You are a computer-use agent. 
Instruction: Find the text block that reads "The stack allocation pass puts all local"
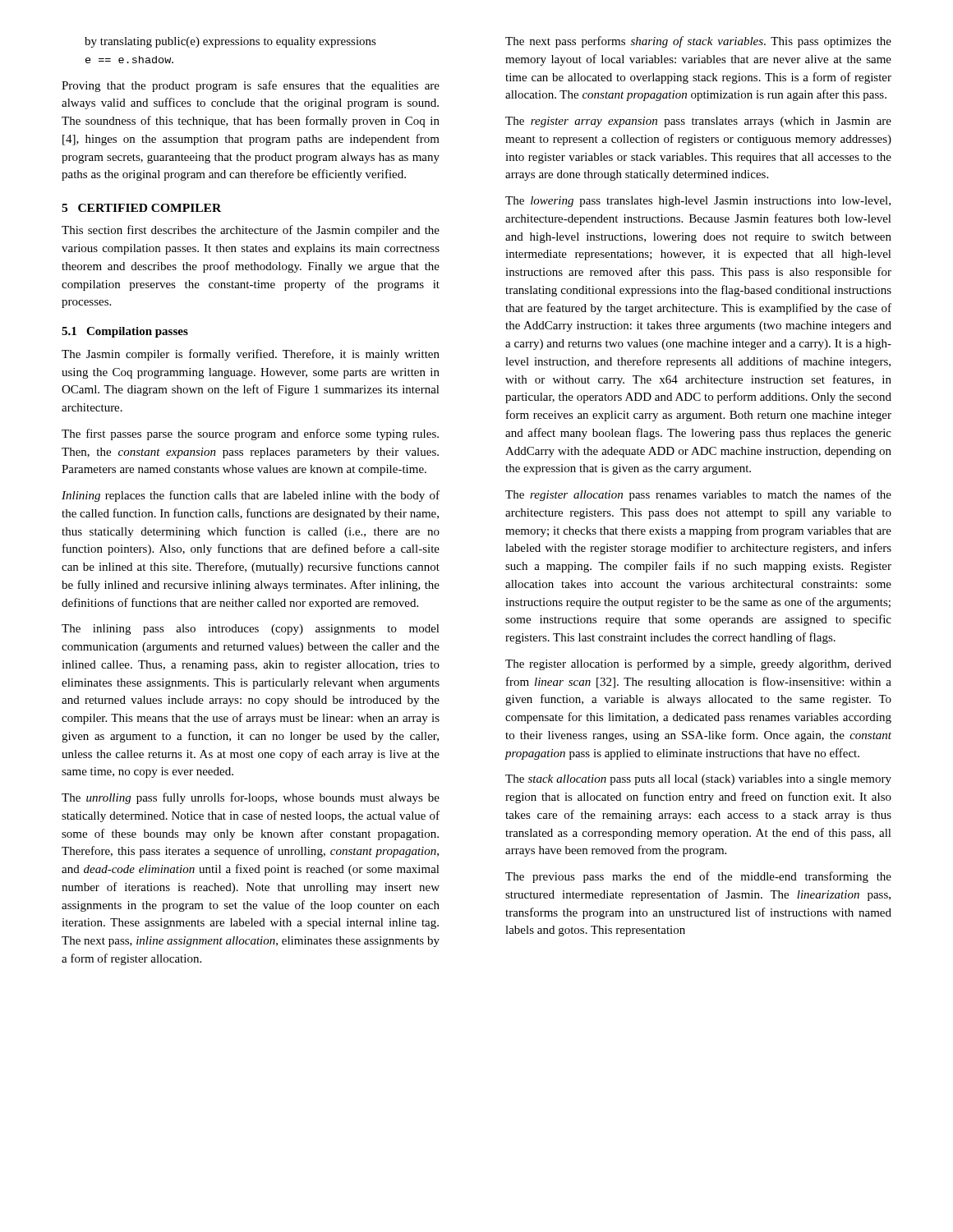[698, 815]
